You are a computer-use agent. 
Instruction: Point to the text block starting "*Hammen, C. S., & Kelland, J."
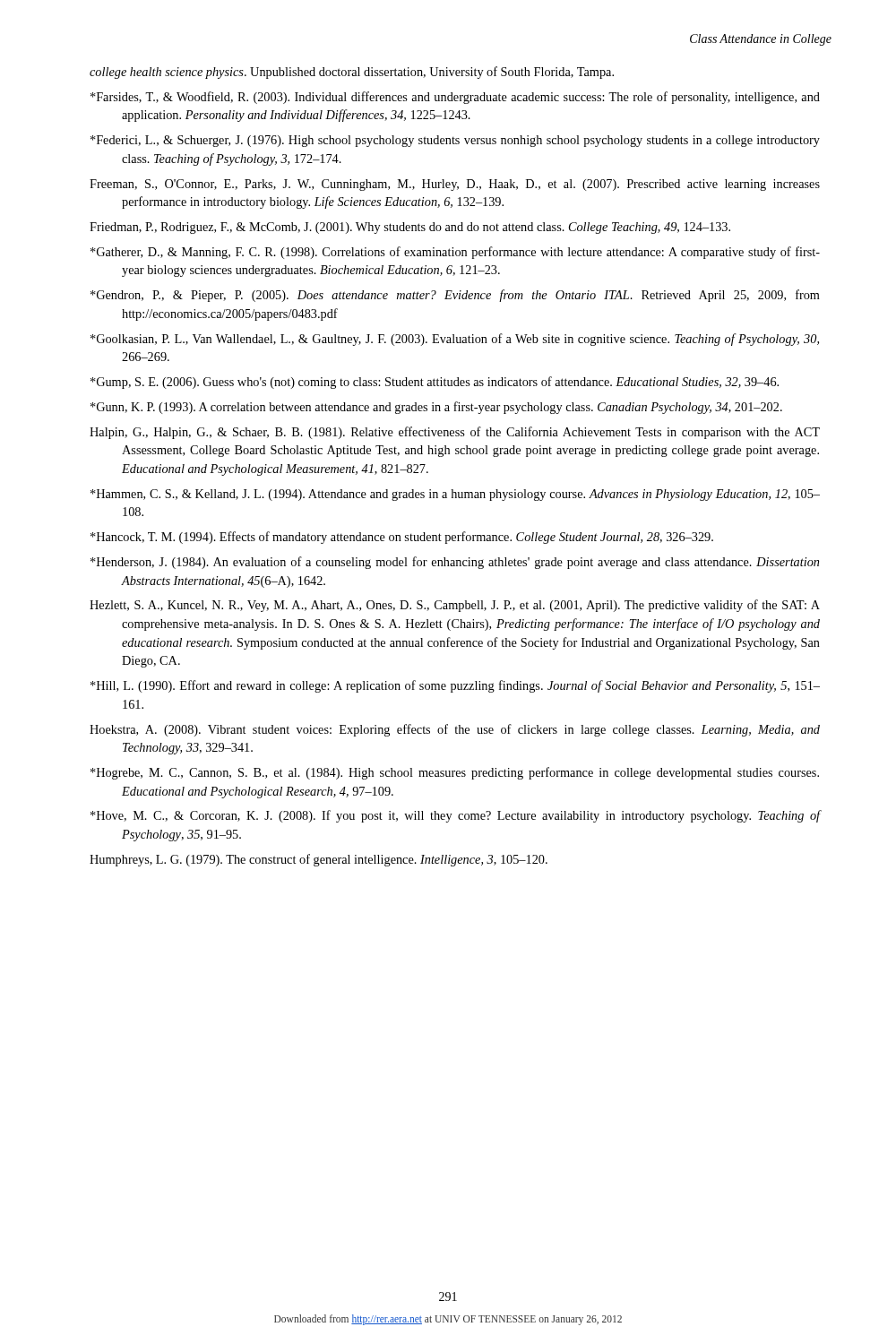(x=455, y=503)
